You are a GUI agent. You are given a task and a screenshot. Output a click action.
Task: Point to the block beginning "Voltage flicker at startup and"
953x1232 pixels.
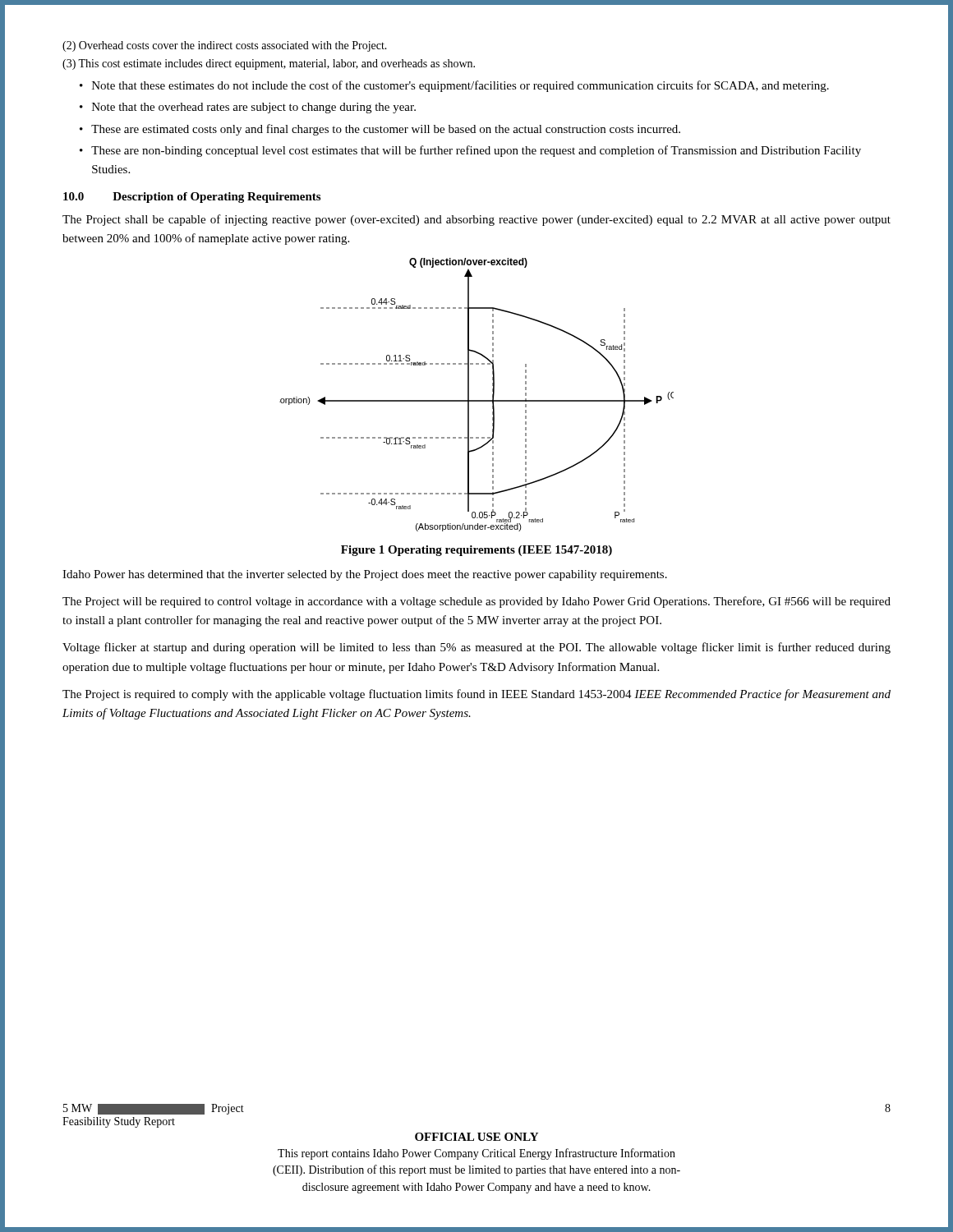coord(476,657)
